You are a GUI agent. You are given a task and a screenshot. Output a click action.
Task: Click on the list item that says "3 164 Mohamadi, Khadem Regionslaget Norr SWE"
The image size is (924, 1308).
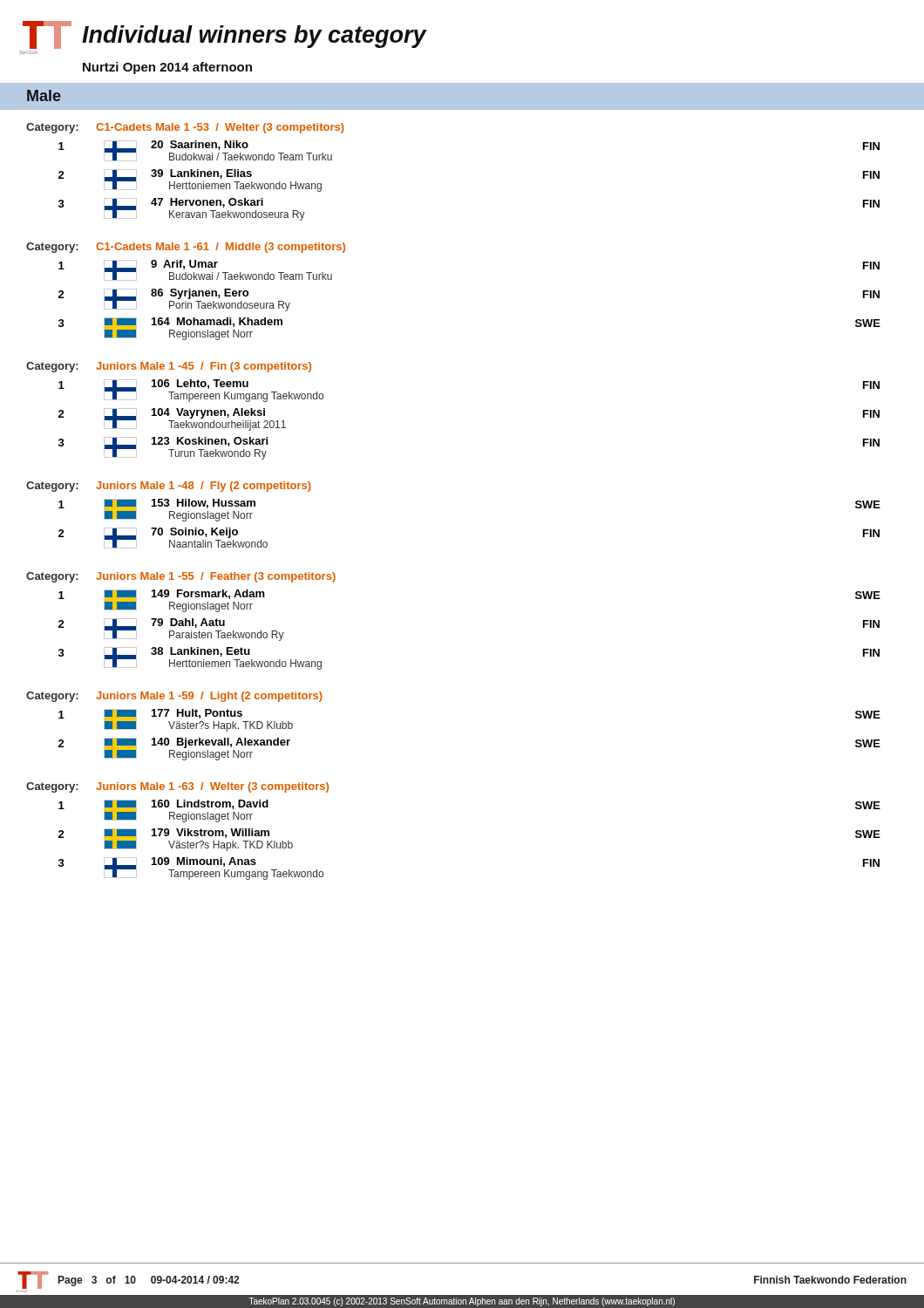click(204, 332)
